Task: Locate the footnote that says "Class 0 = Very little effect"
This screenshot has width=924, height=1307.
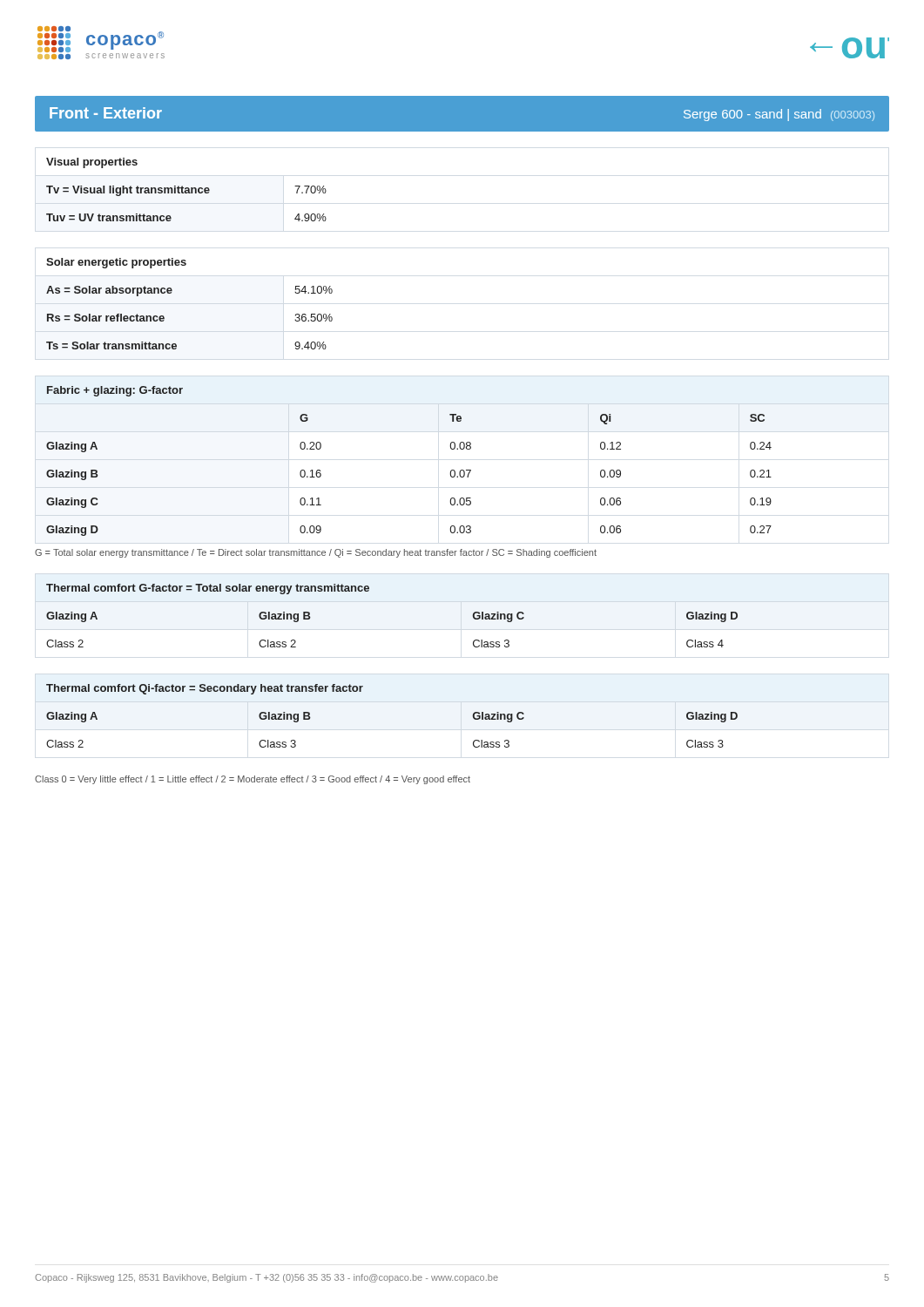Action: click(253, 779)
